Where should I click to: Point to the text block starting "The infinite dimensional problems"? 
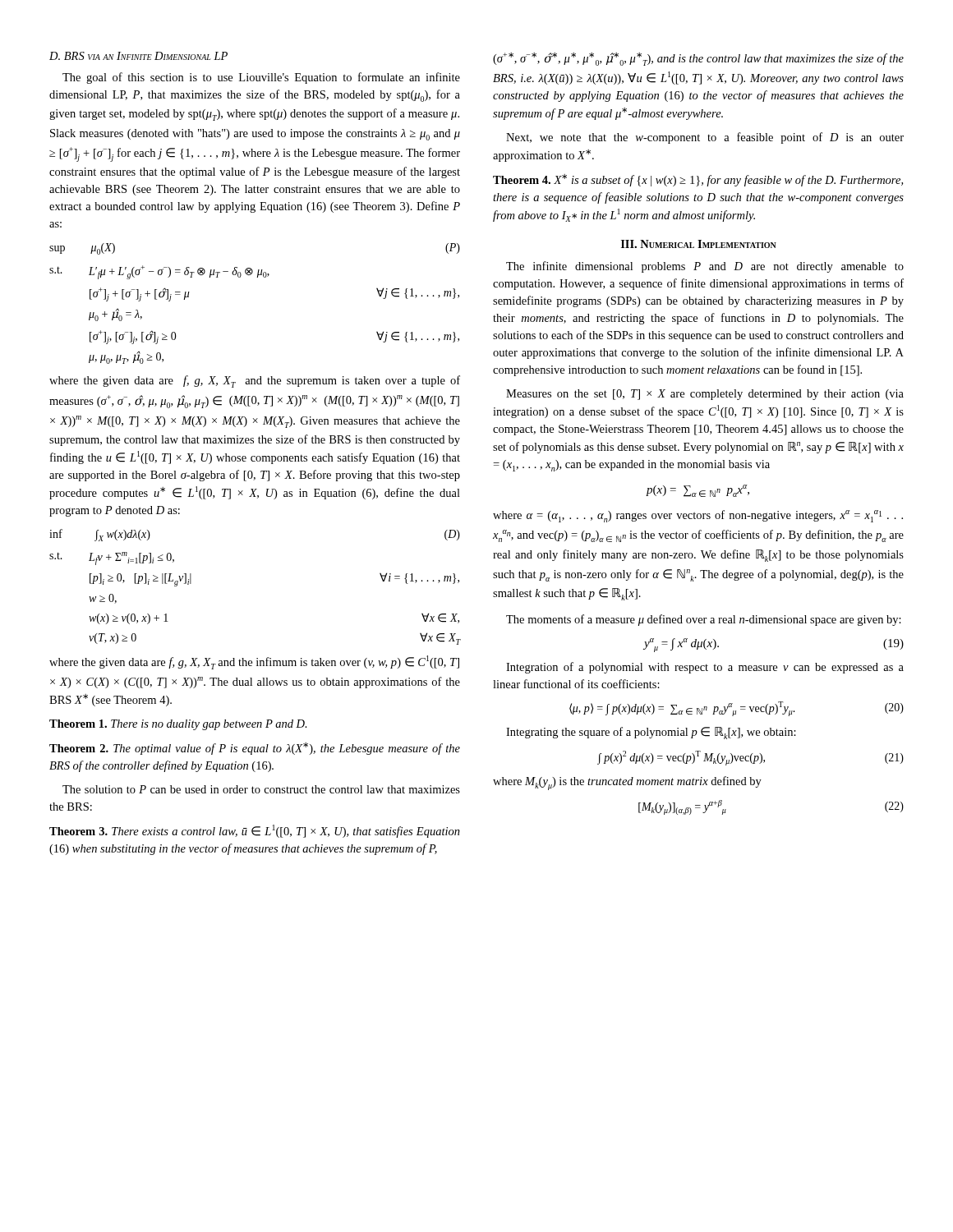click(698, 318)
